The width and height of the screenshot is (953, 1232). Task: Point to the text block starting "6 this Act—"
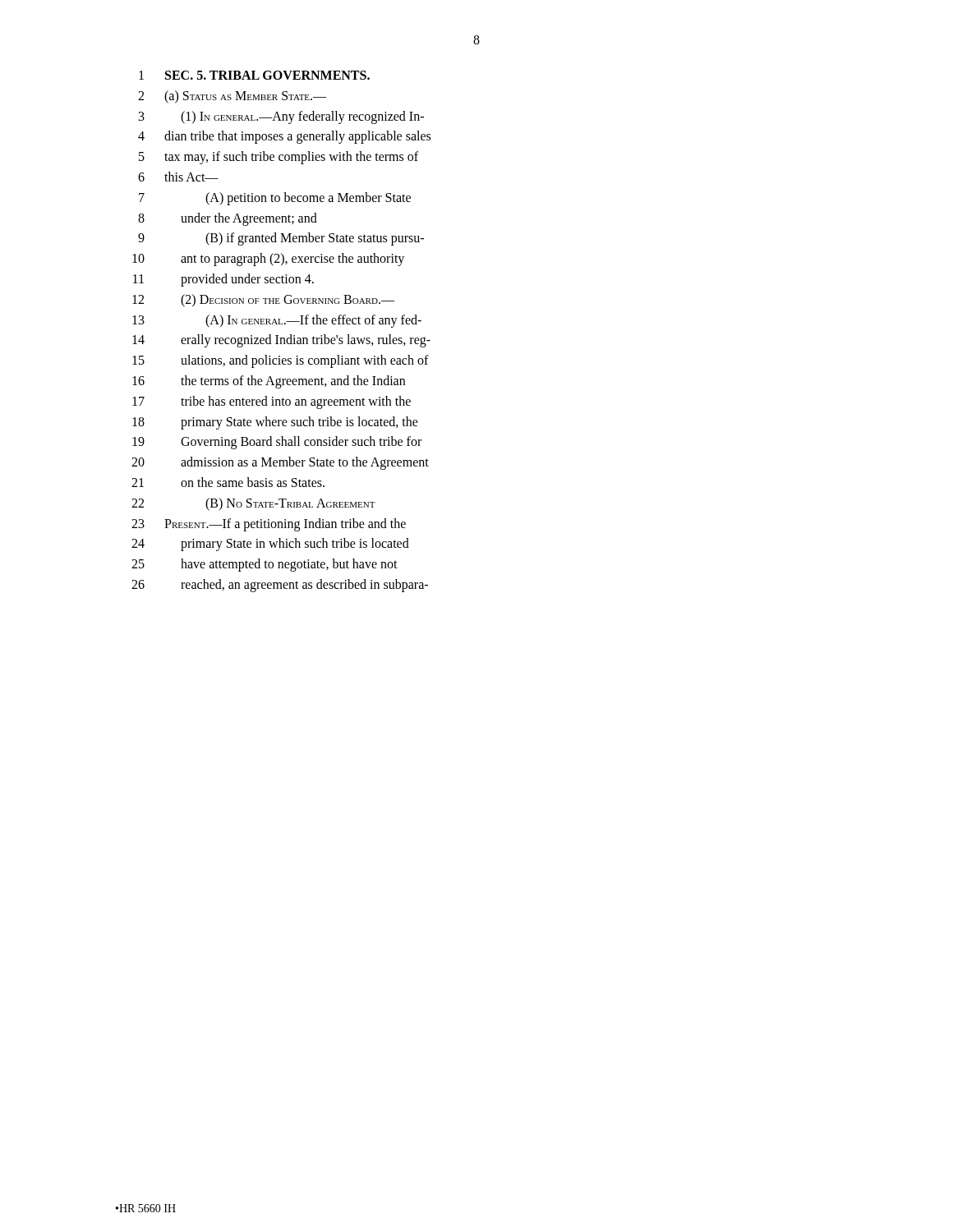[x=178, y=177]
